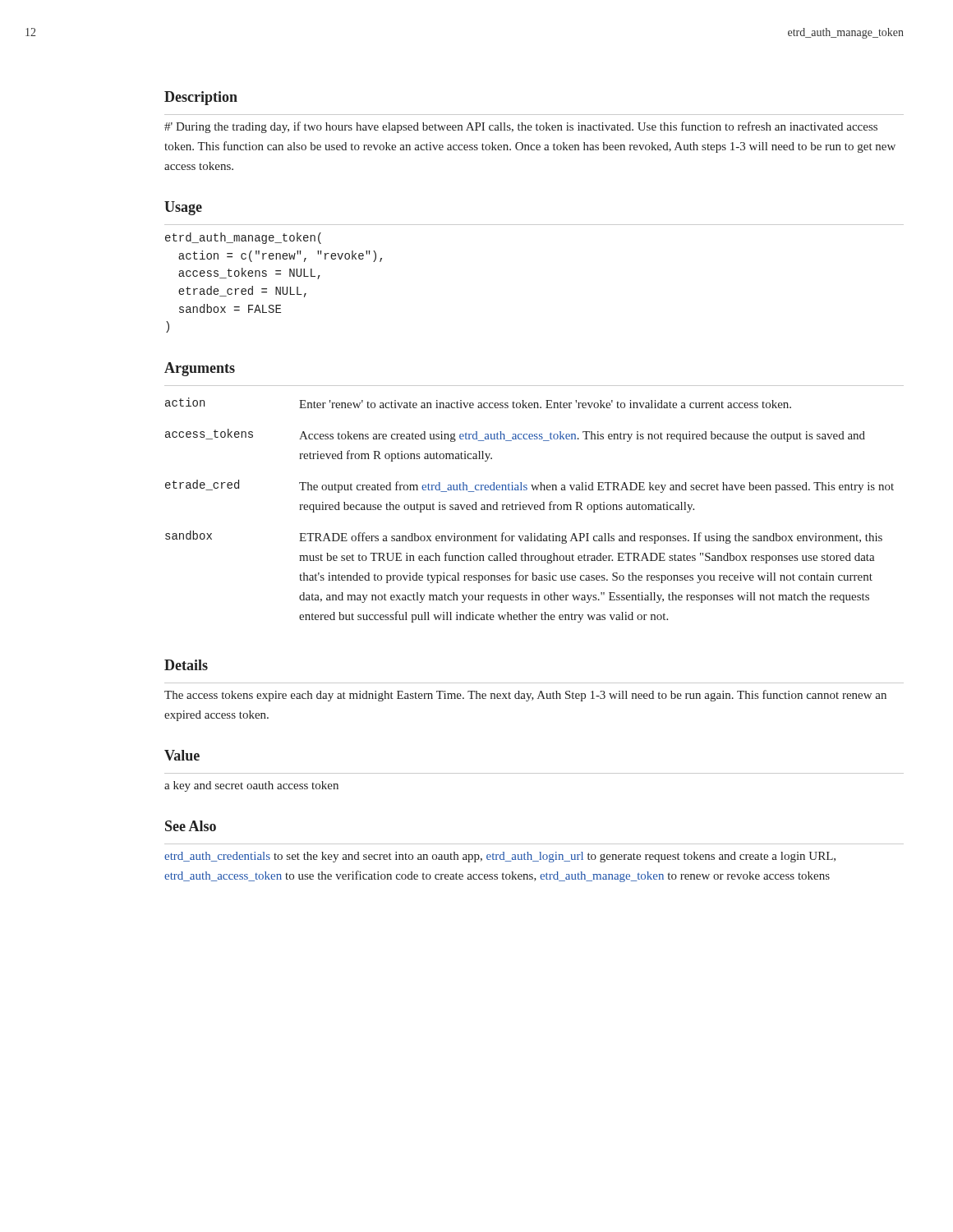The height and width of the screenshot is (1232, 953).
Task: Find the text block that says "The access tokens"
Action: [x=526, y=705]
